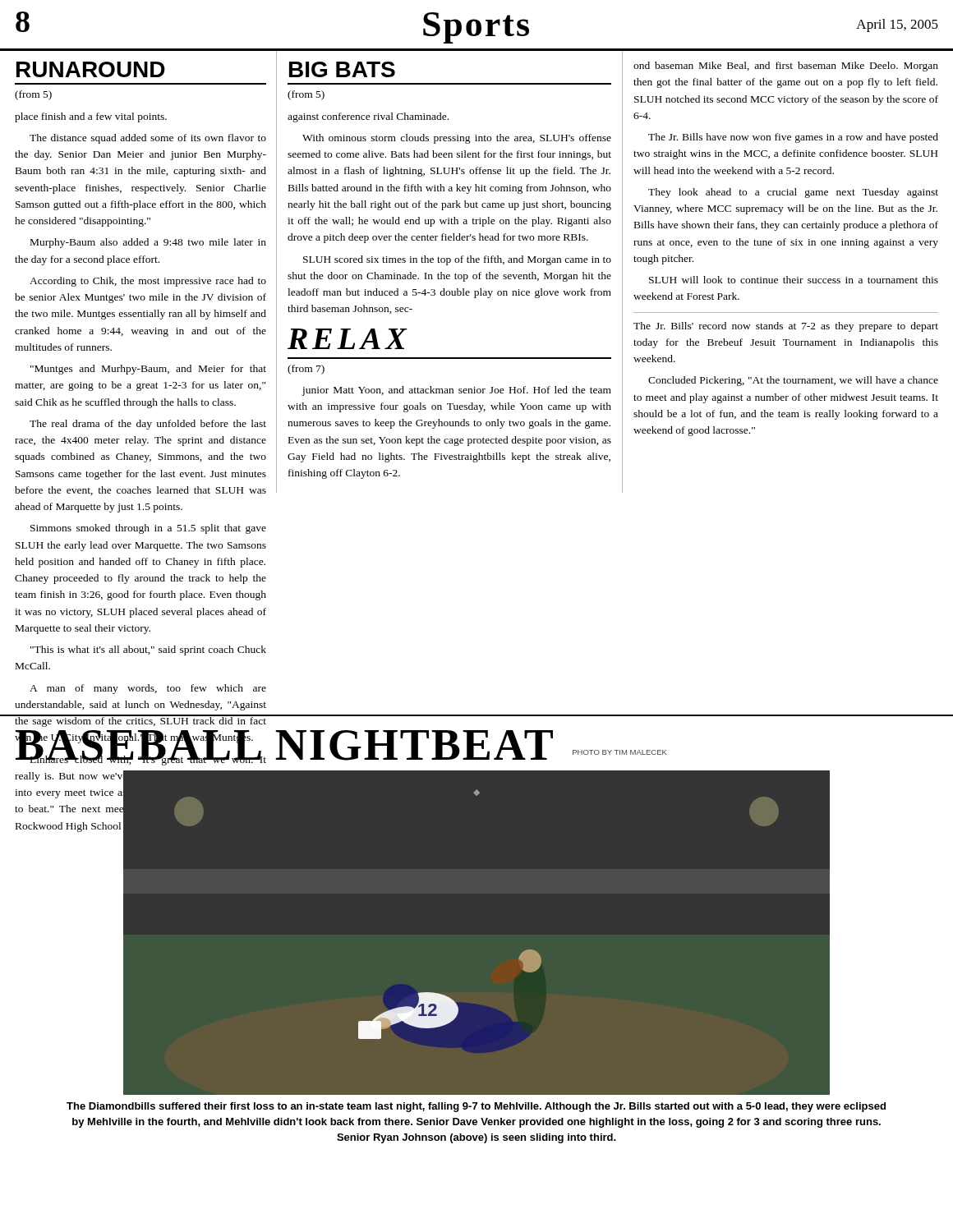
Task: Point to the block beginning "ond baseman Mike"
Action: 786,181
